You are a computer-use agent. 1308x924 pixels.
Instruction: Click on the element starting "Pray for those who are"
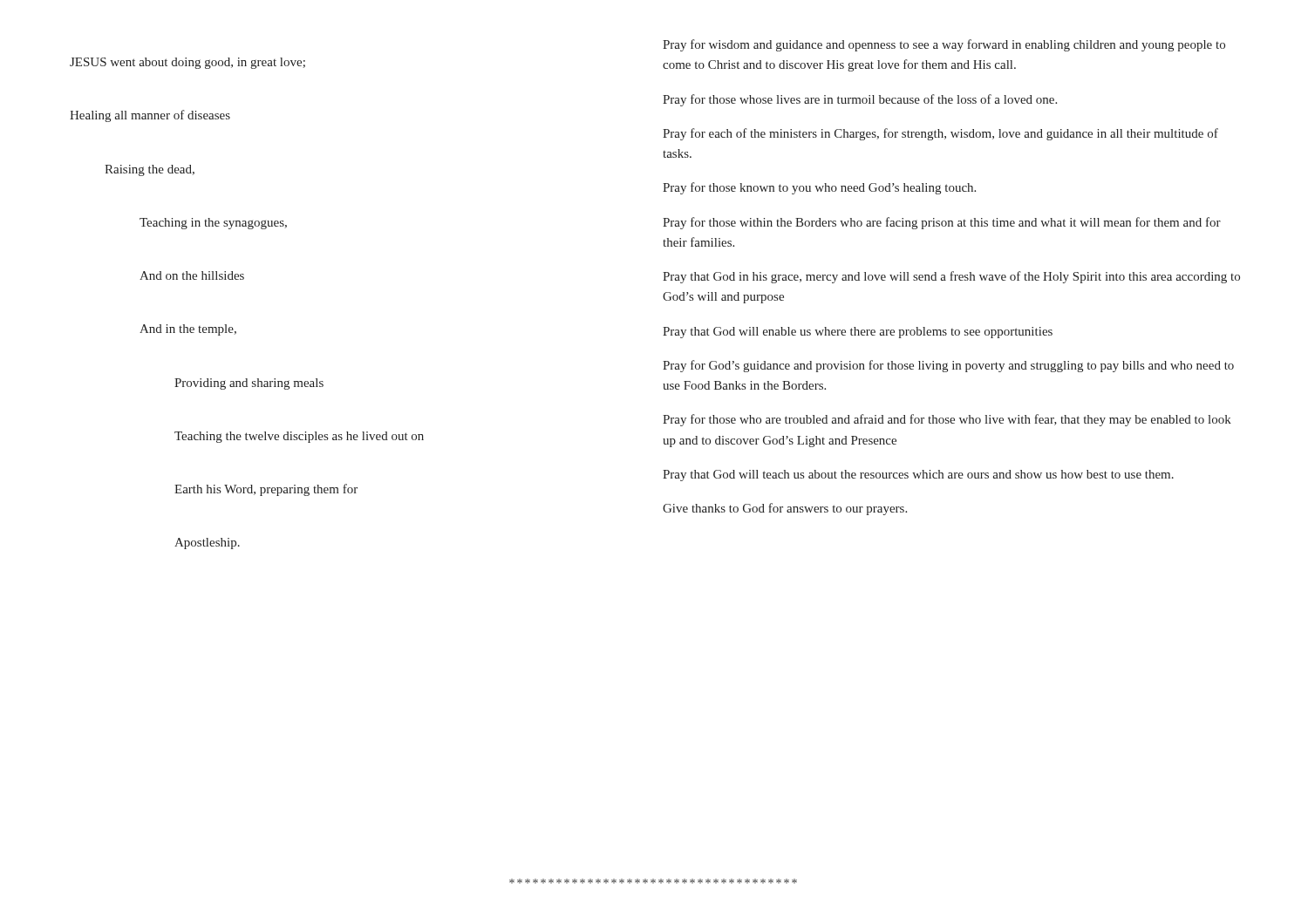pyautogui.click(x=947, y=430)
